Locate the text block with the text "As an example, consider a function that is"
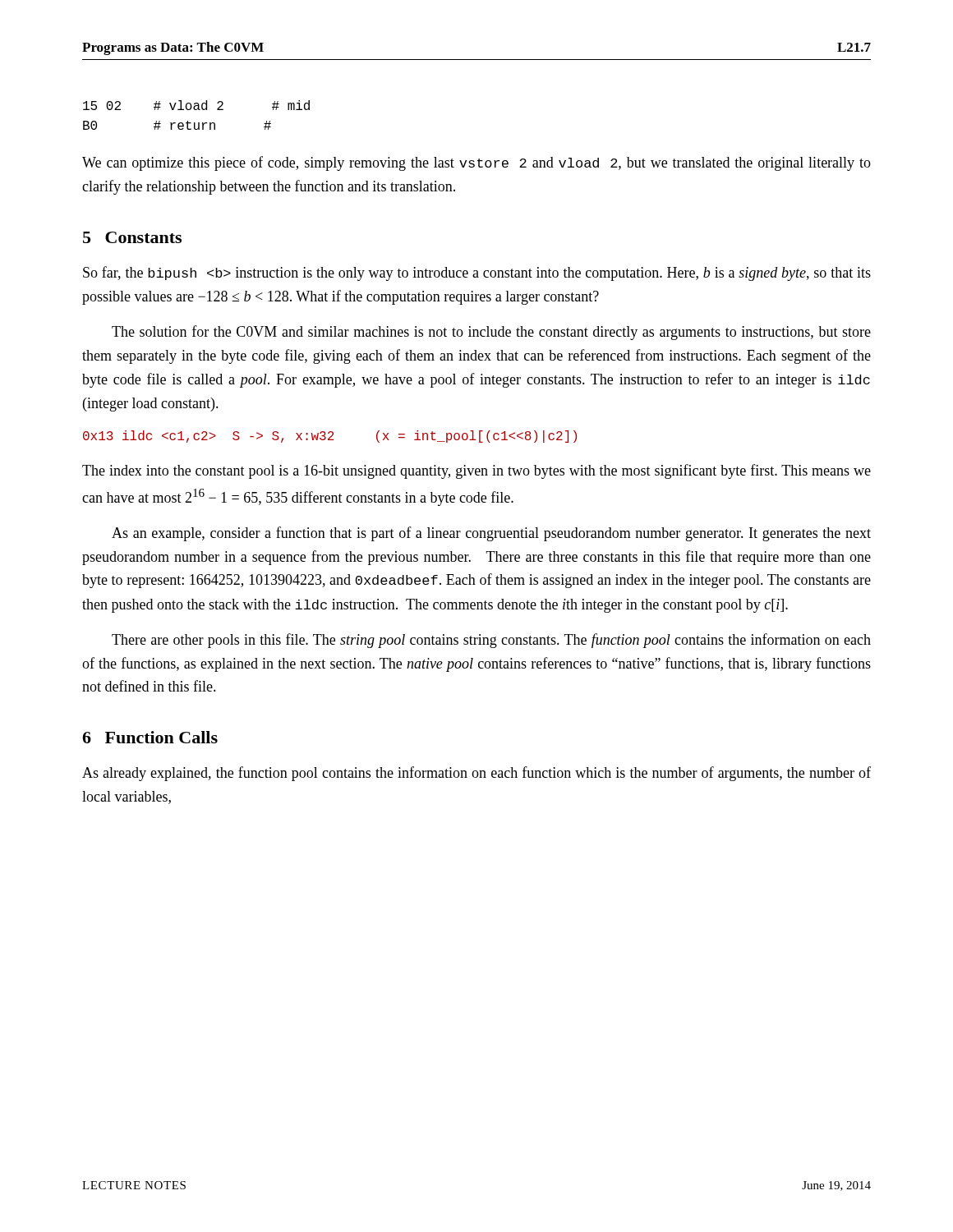The width and height of the screenshot is (953, 1232). click(x=476, y=569)
